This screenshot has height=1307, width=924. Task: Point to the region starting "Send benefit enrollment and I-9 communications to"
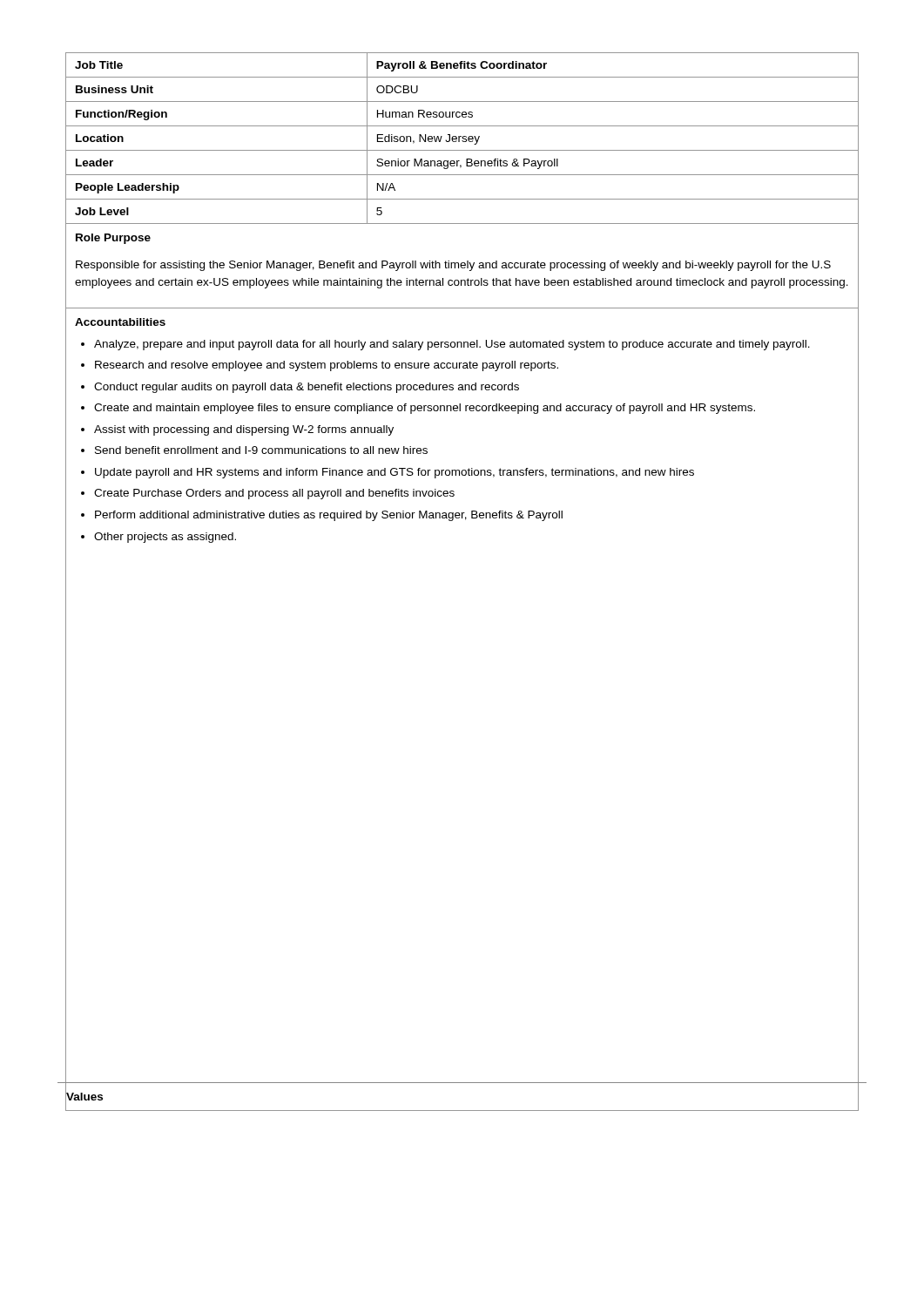261,450
